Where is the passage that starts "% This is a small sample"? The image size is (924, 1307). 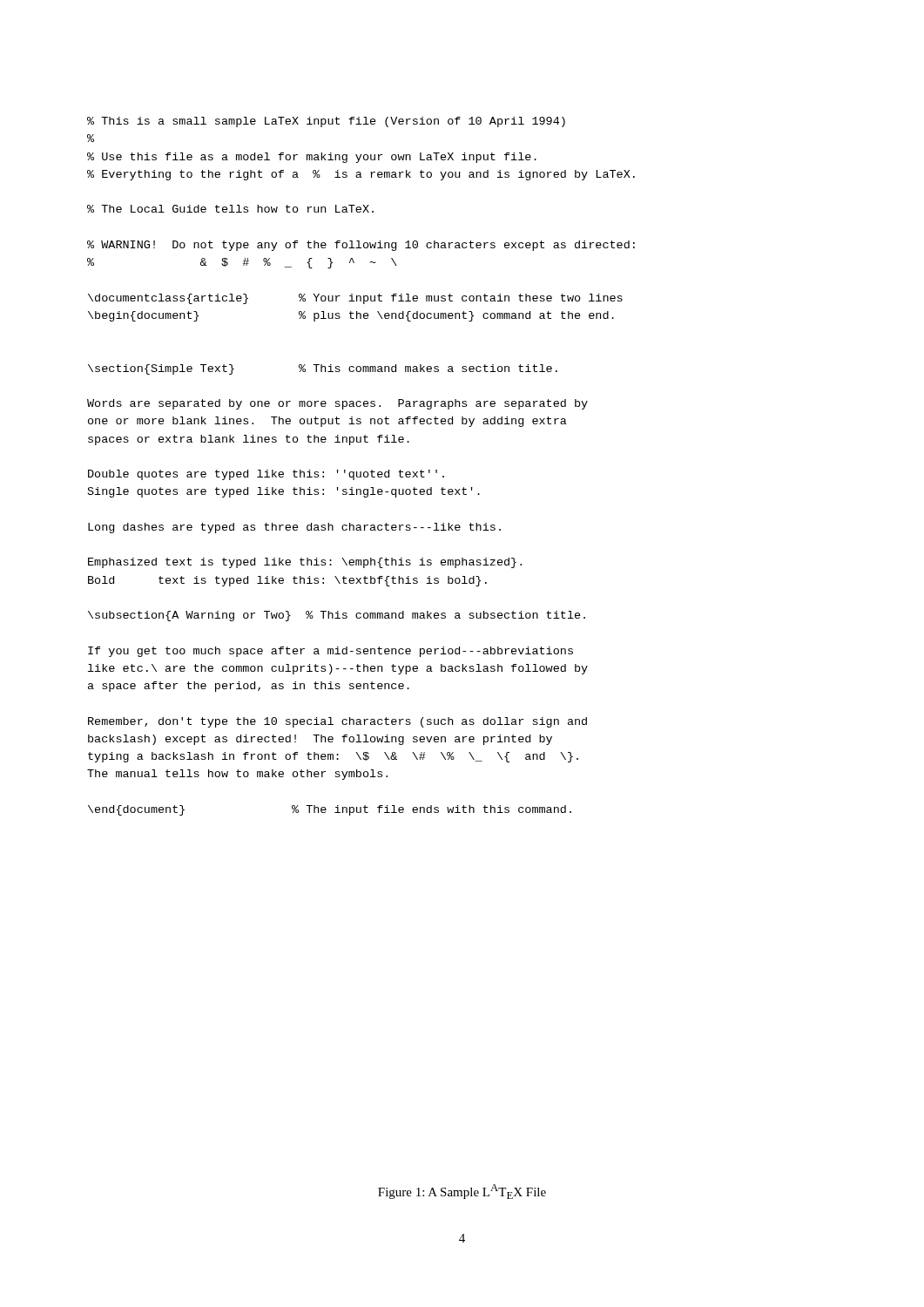pyautogui.click(x=326, y=122)
